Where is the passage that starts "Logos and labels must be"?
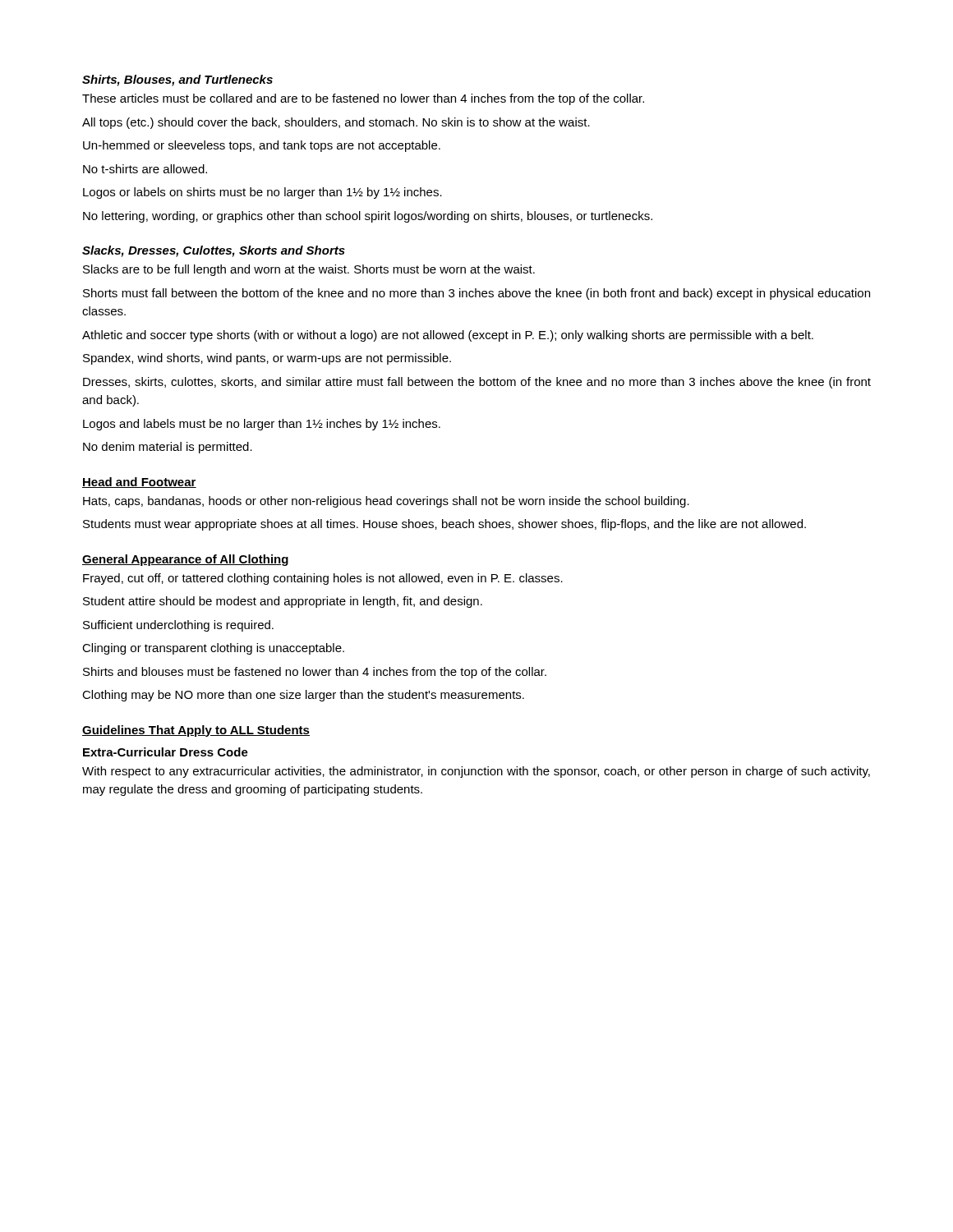The height and width of the screenshot is (1232, 953). [x=262, y=423]
